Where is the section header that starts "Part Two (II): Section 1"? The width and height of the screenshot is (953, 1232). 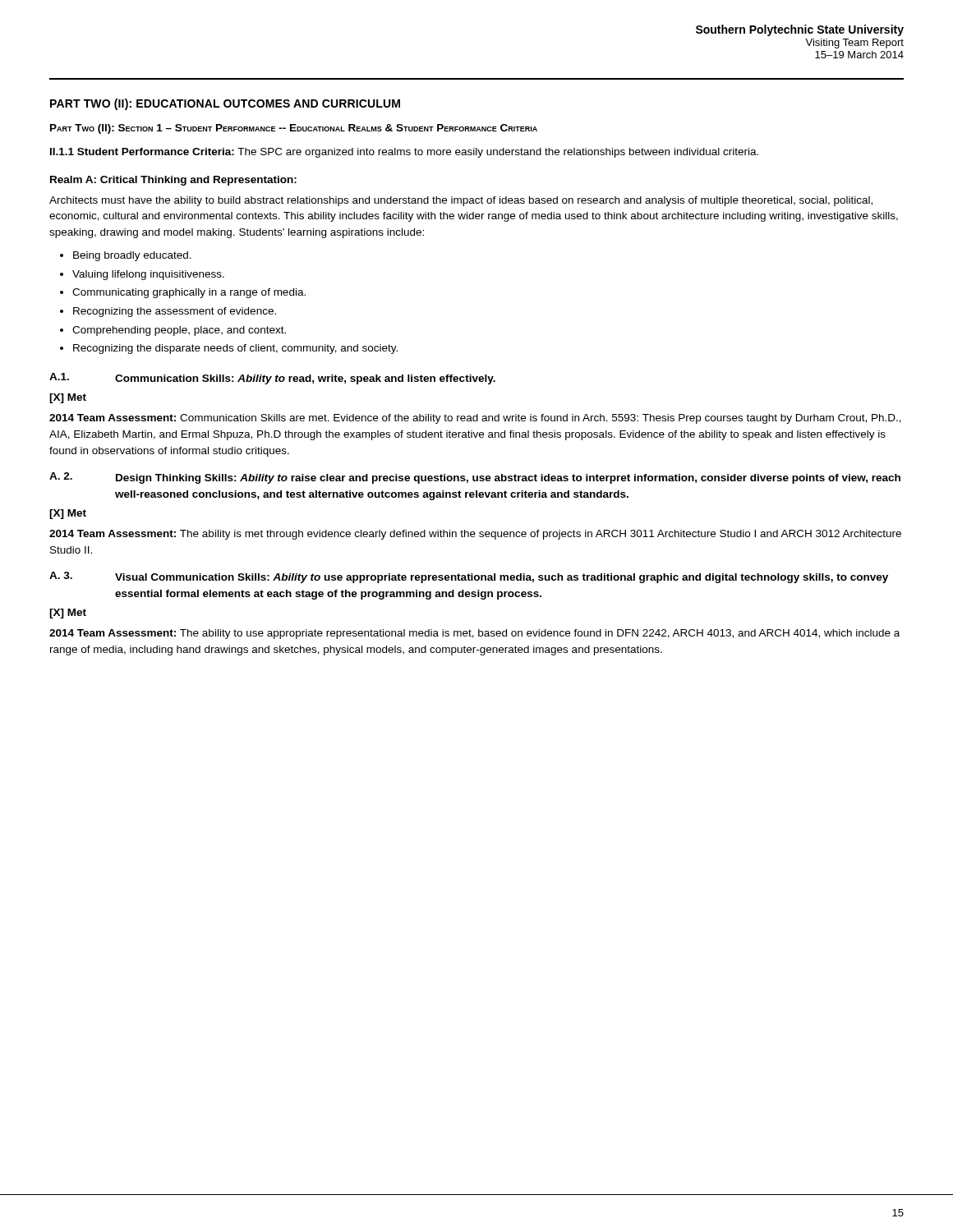(x=293, y=128)
